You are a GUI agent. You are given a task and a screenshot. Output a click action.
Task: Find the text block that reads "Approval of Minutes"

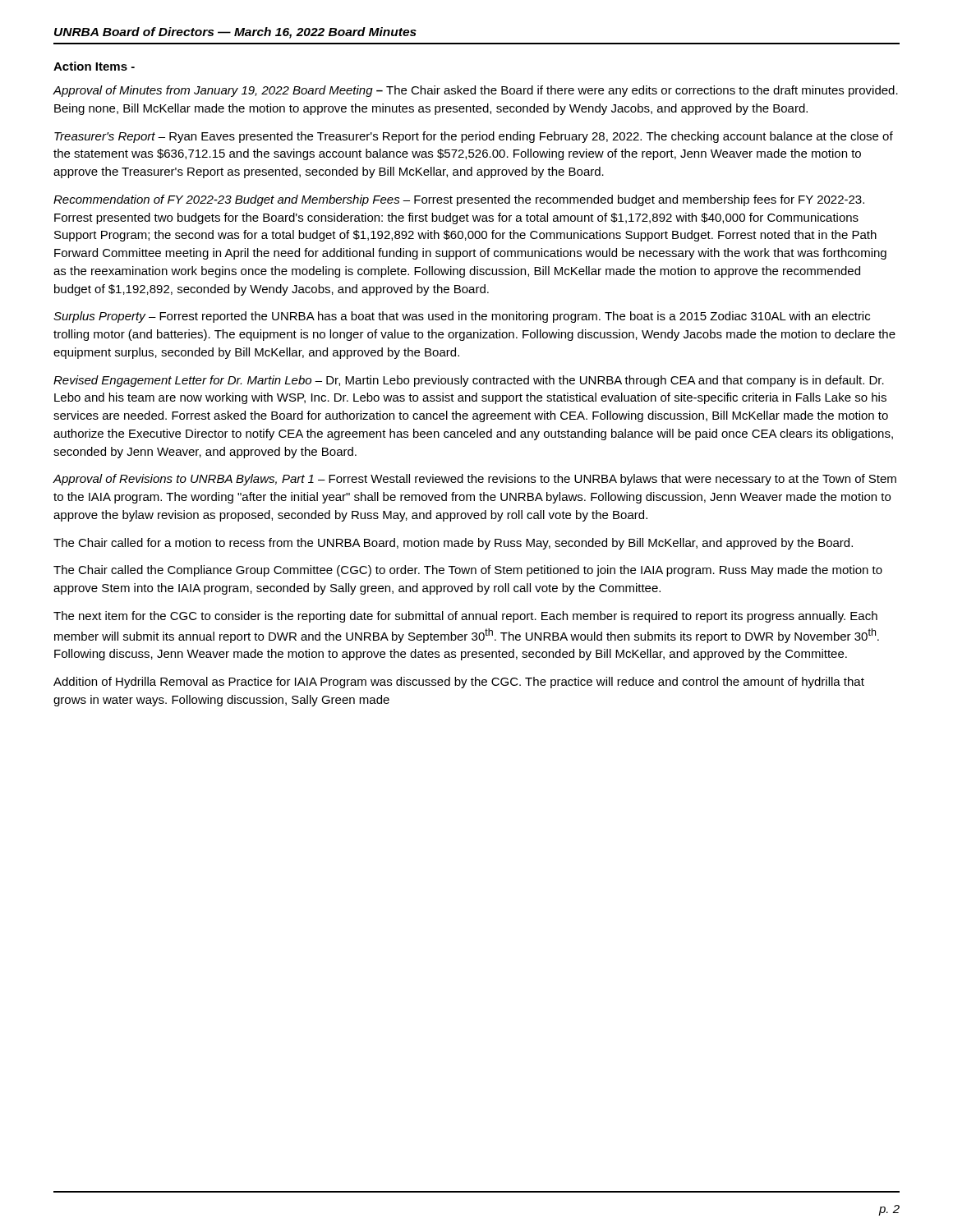476,99
